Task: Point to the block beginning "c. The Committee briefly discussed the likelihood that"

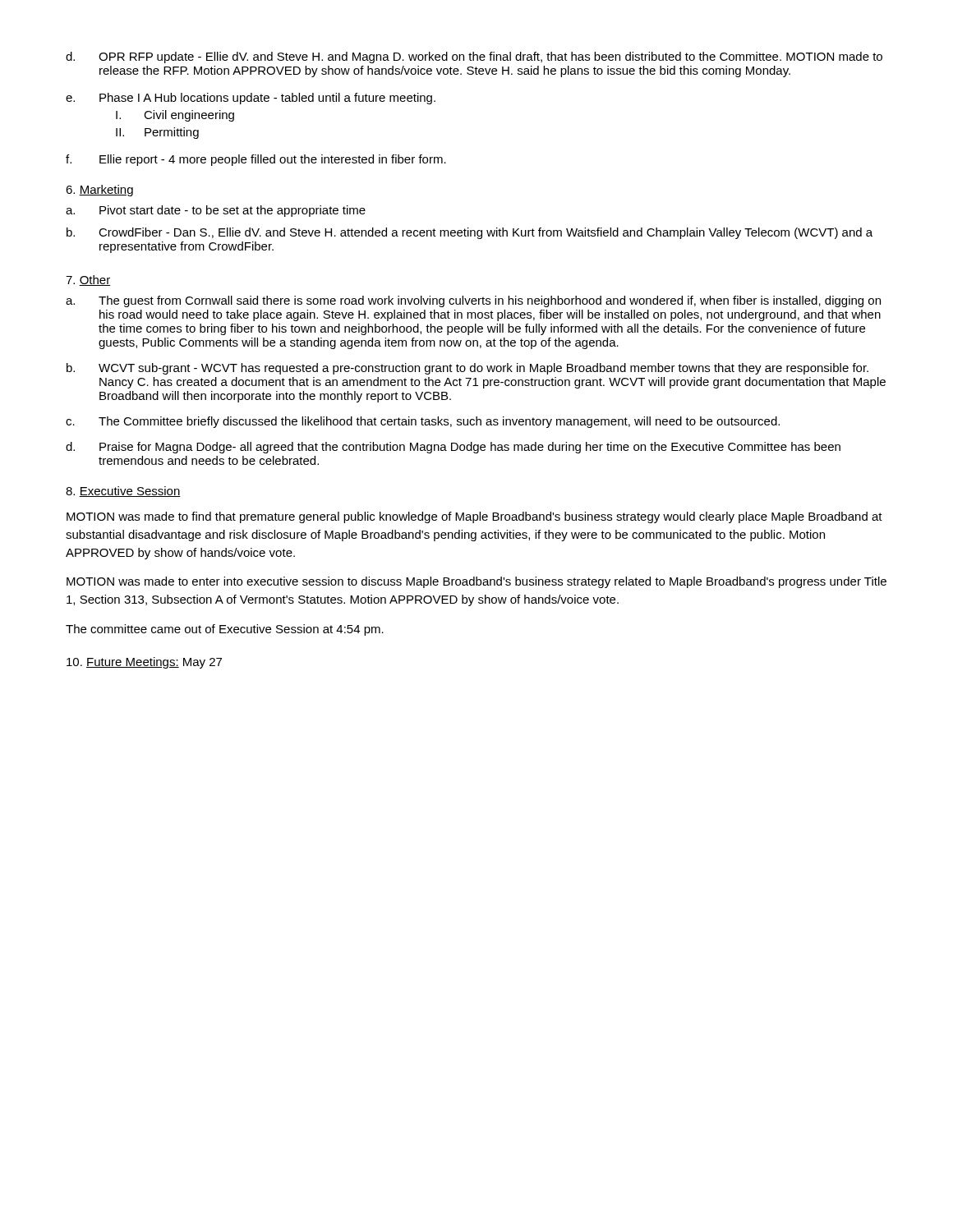Action: (476, 421)
